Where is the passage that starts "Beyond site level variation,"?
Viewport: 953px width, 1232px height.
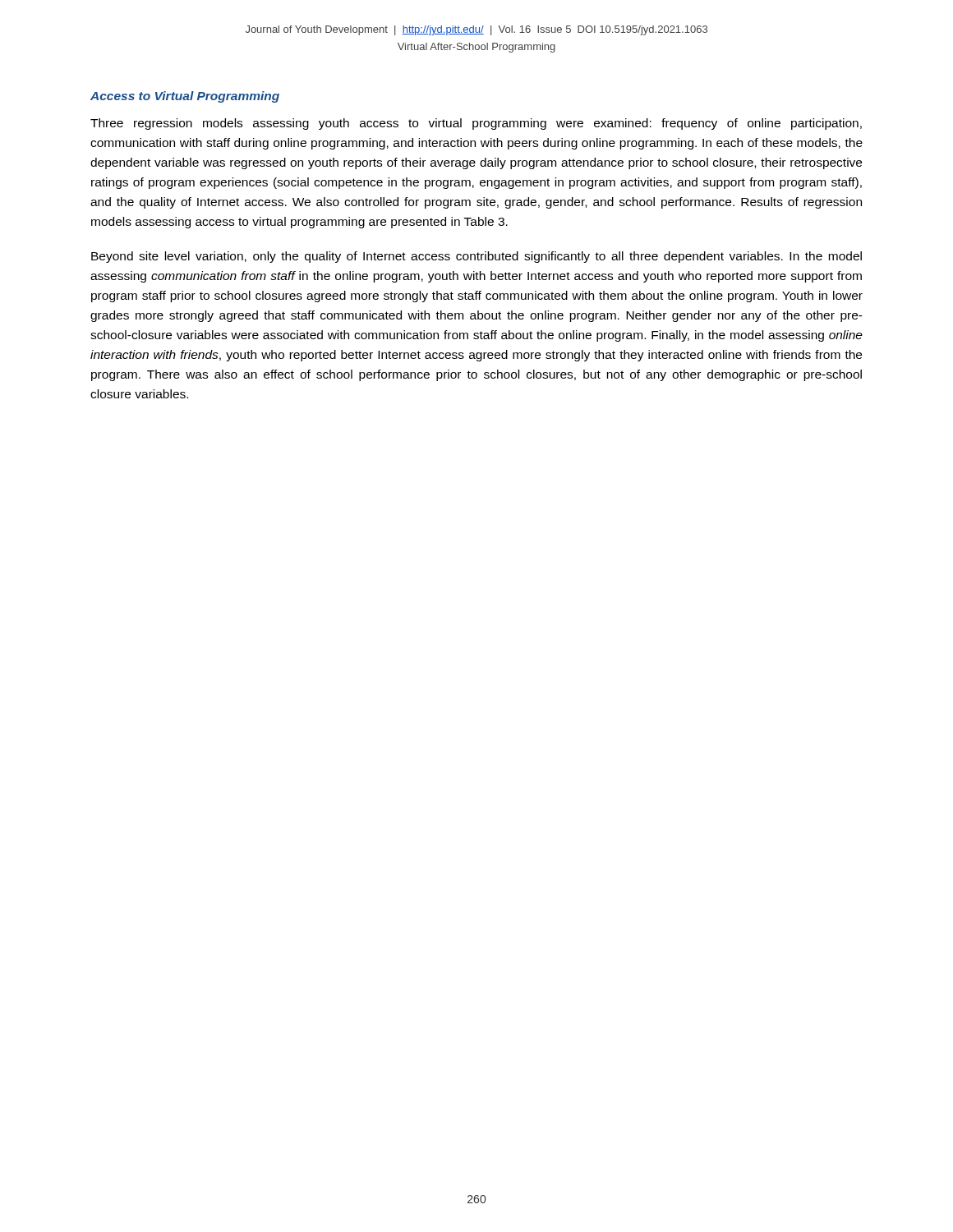point(476,325)
